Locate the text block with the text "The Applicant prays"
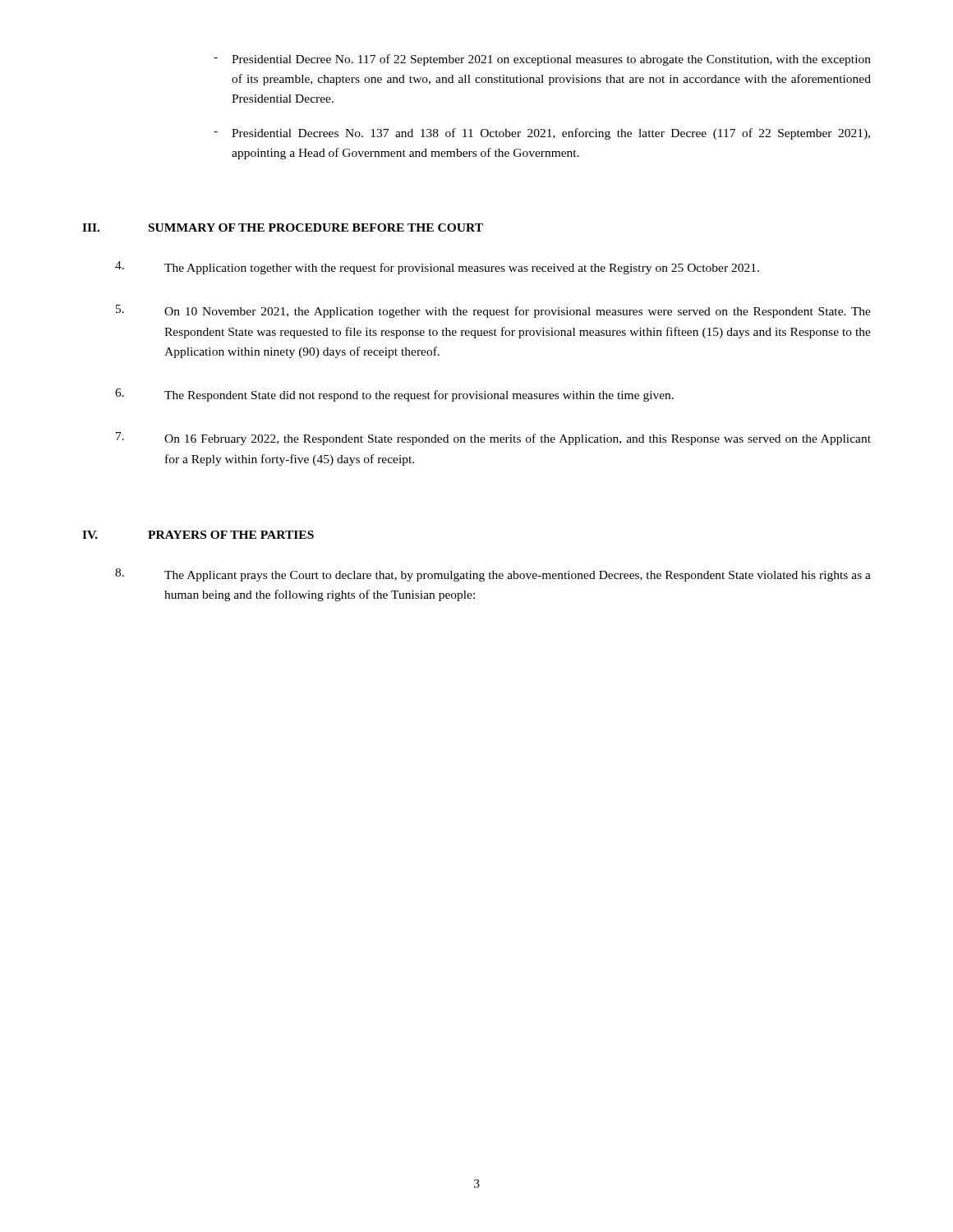Screen dimensions: 1232x953 pyautogui.click(x=493, y=585)
